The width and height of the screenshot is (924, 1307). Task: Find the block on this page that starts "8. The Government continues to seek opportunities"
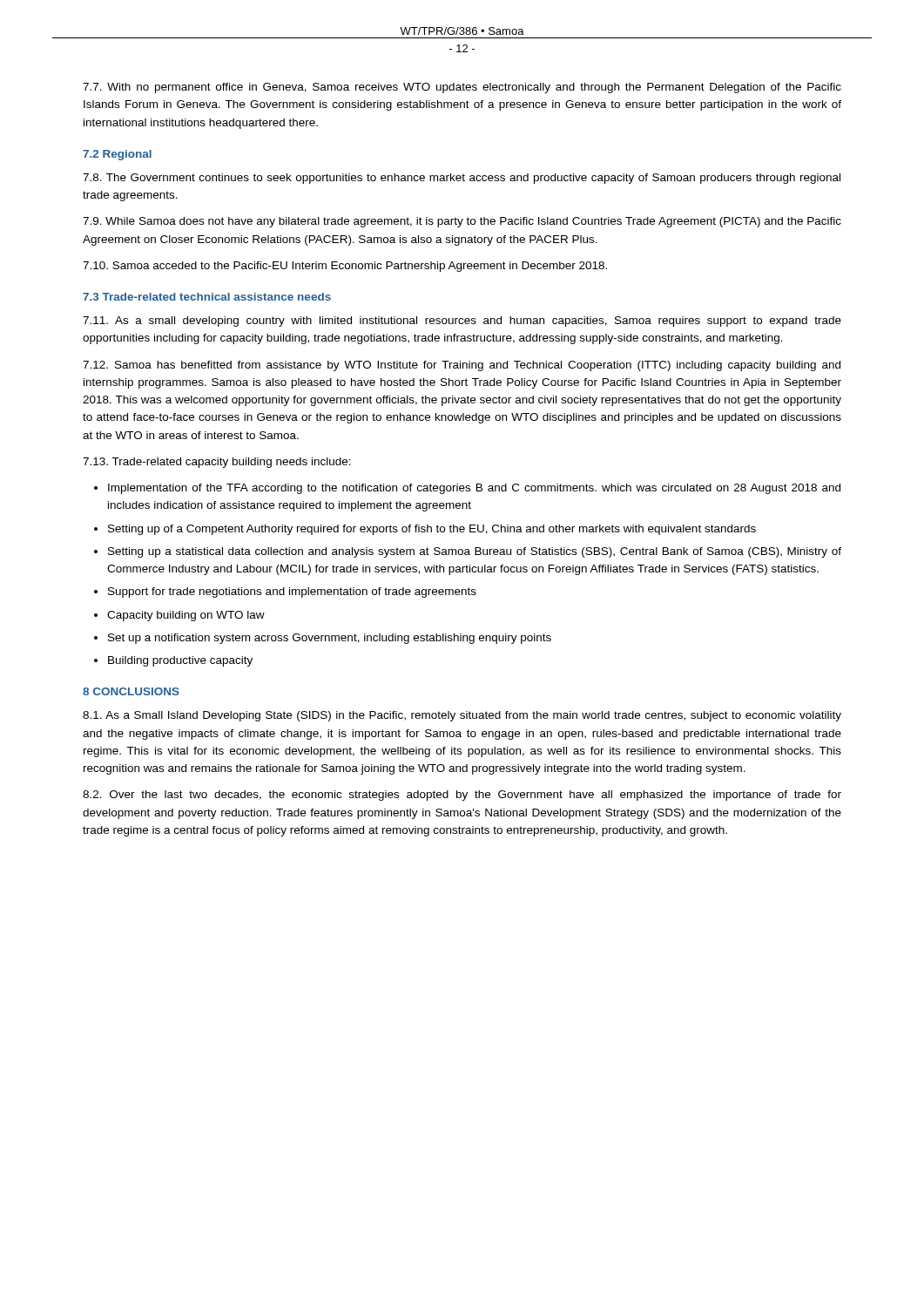462,187
